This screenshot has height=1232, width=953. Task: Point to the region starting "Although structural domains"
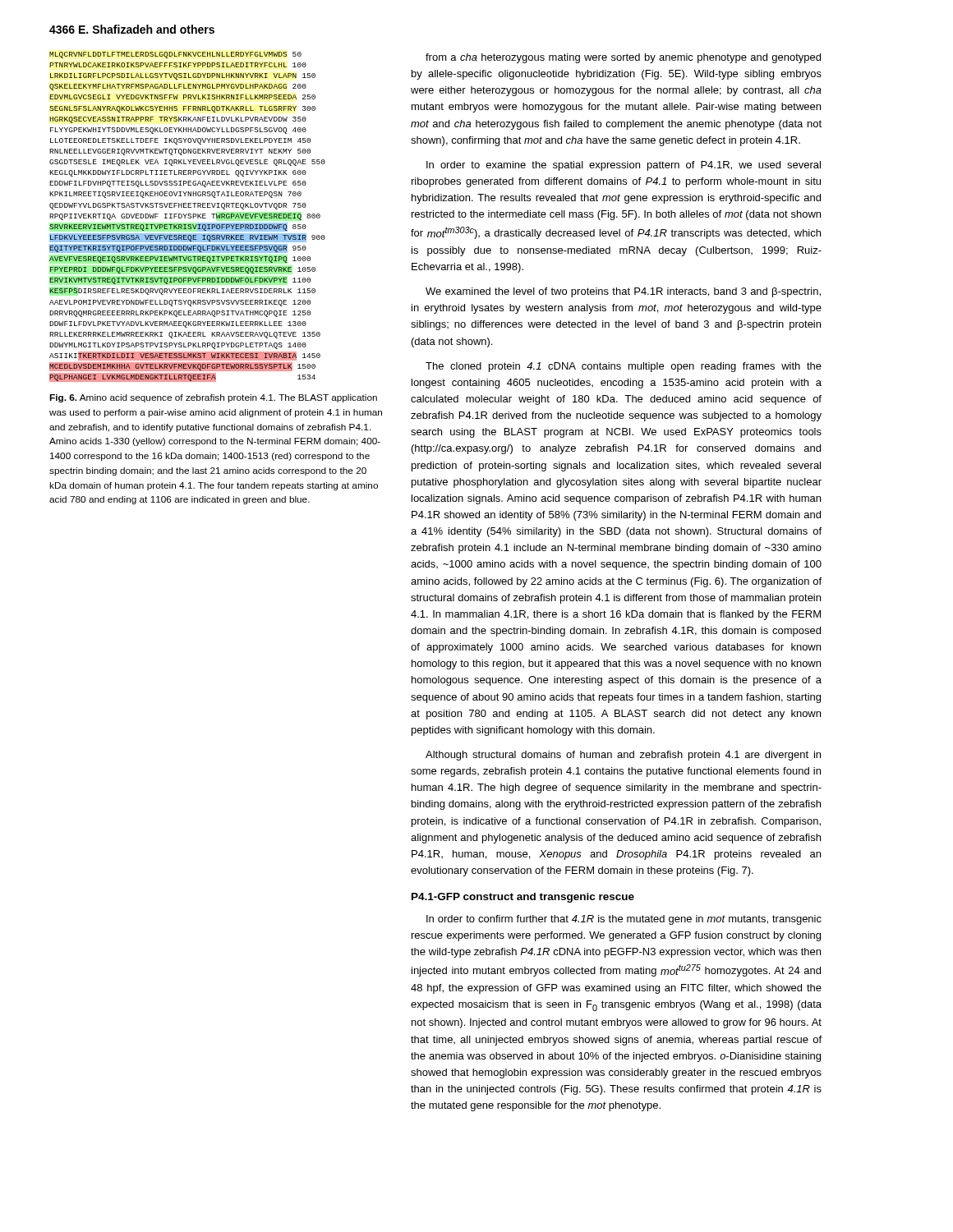(616, 813)
